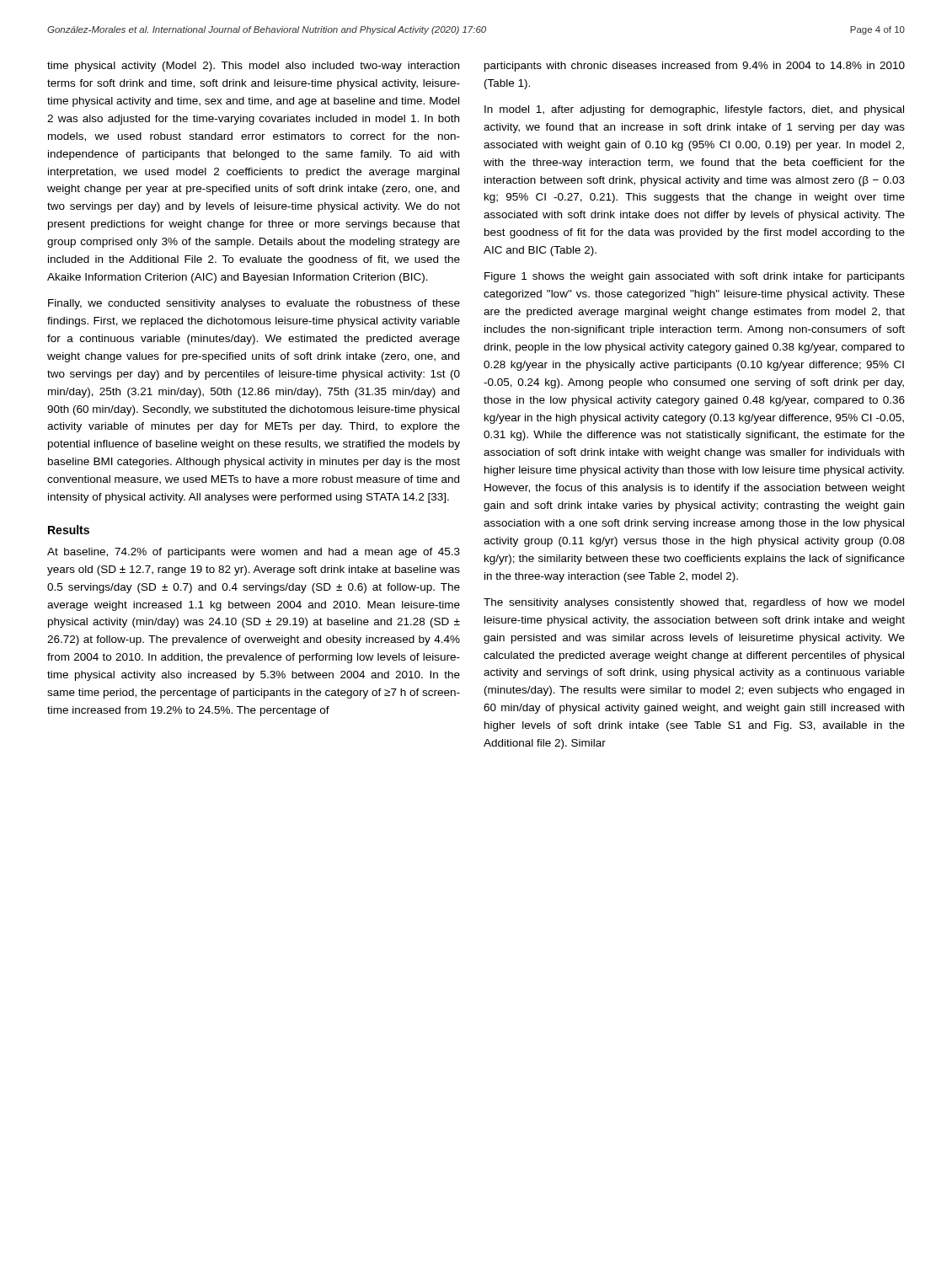This screenshot has height=1264, width=952.
Task: Select the text block that reads "In model 1,"
Action: (x=694, y=179)
